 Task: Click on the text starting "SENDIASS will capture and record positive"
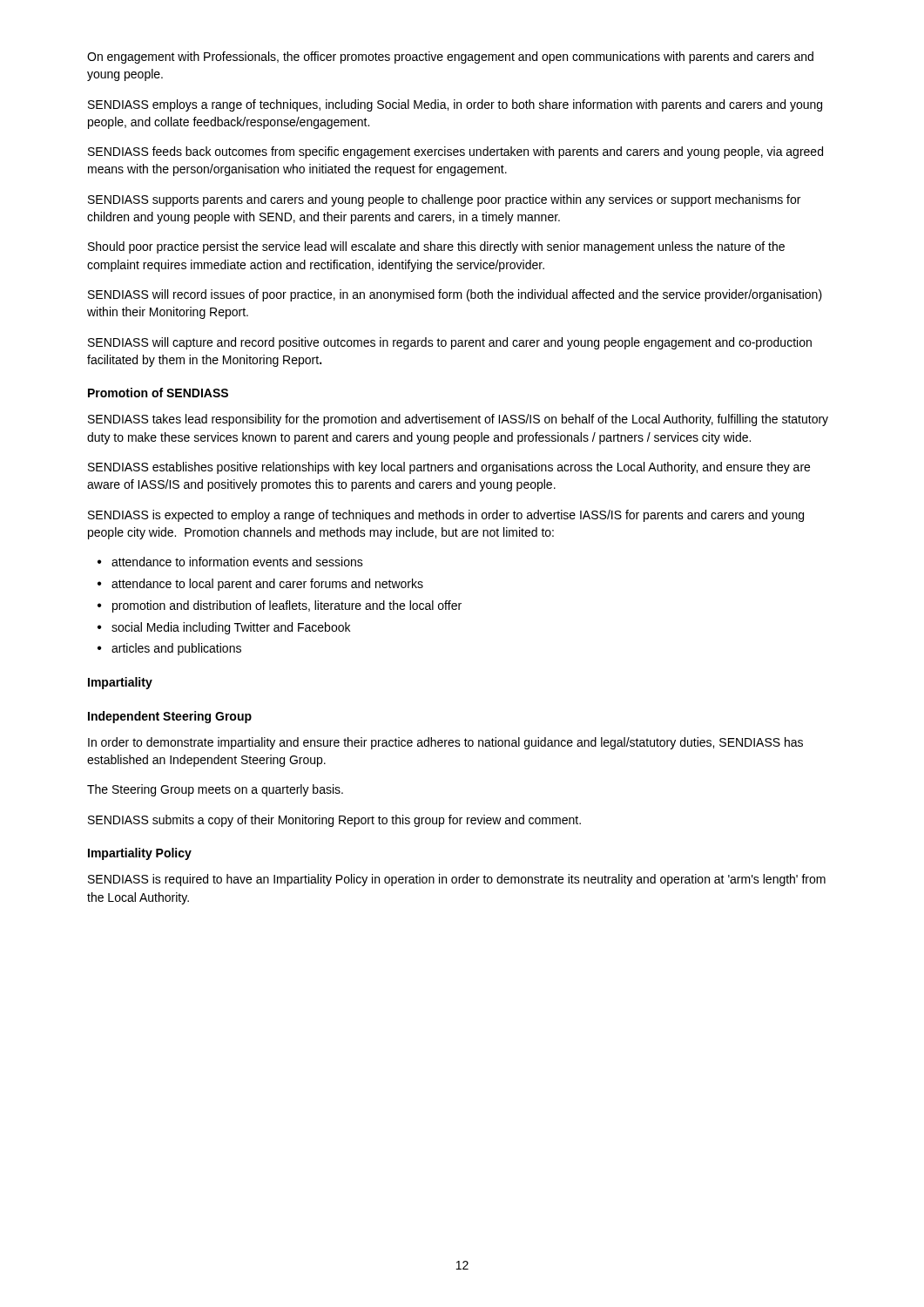tap(450, 351)
